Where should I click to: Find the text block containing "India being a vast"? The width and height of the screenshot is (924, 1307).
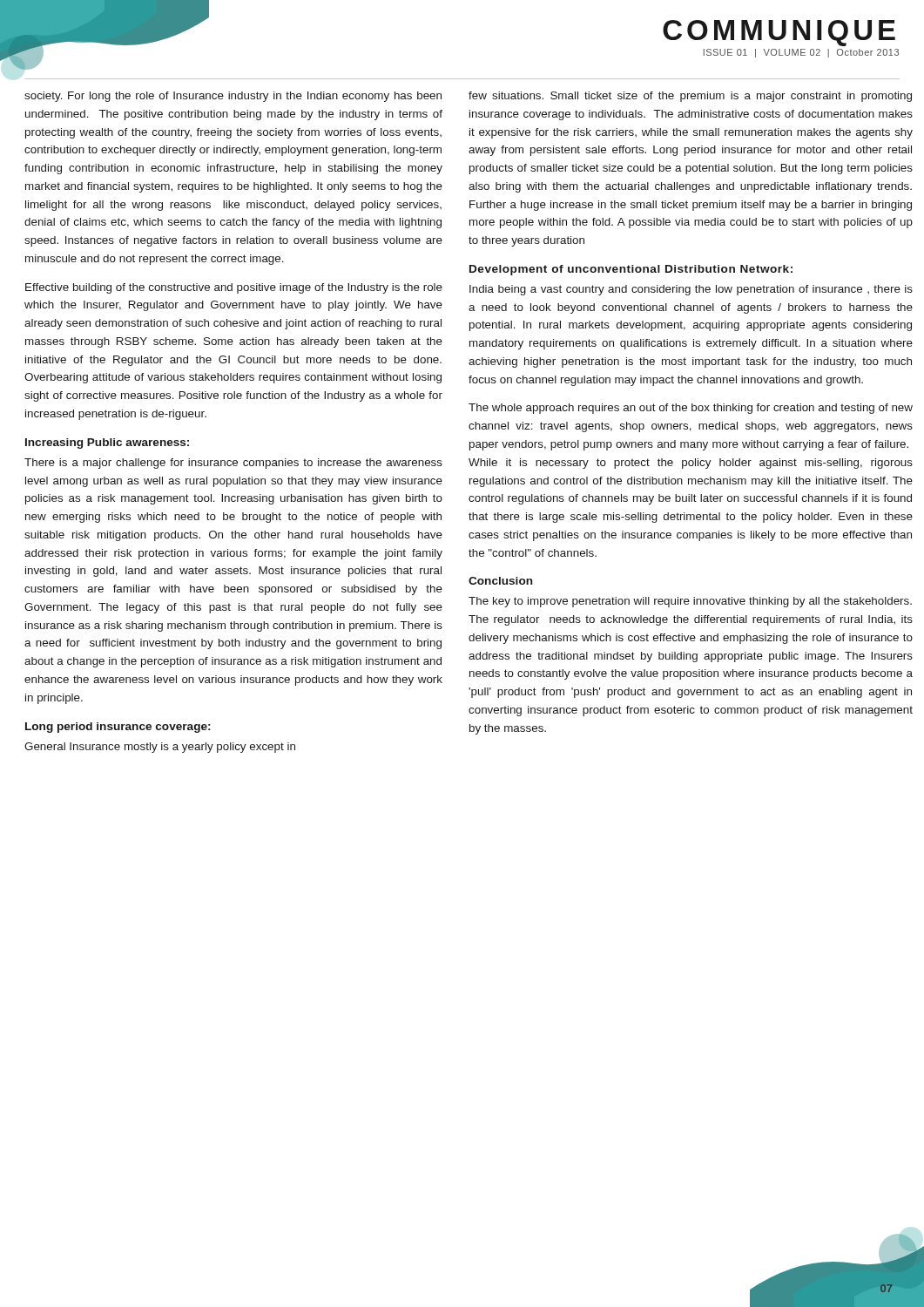pos(691,334)
